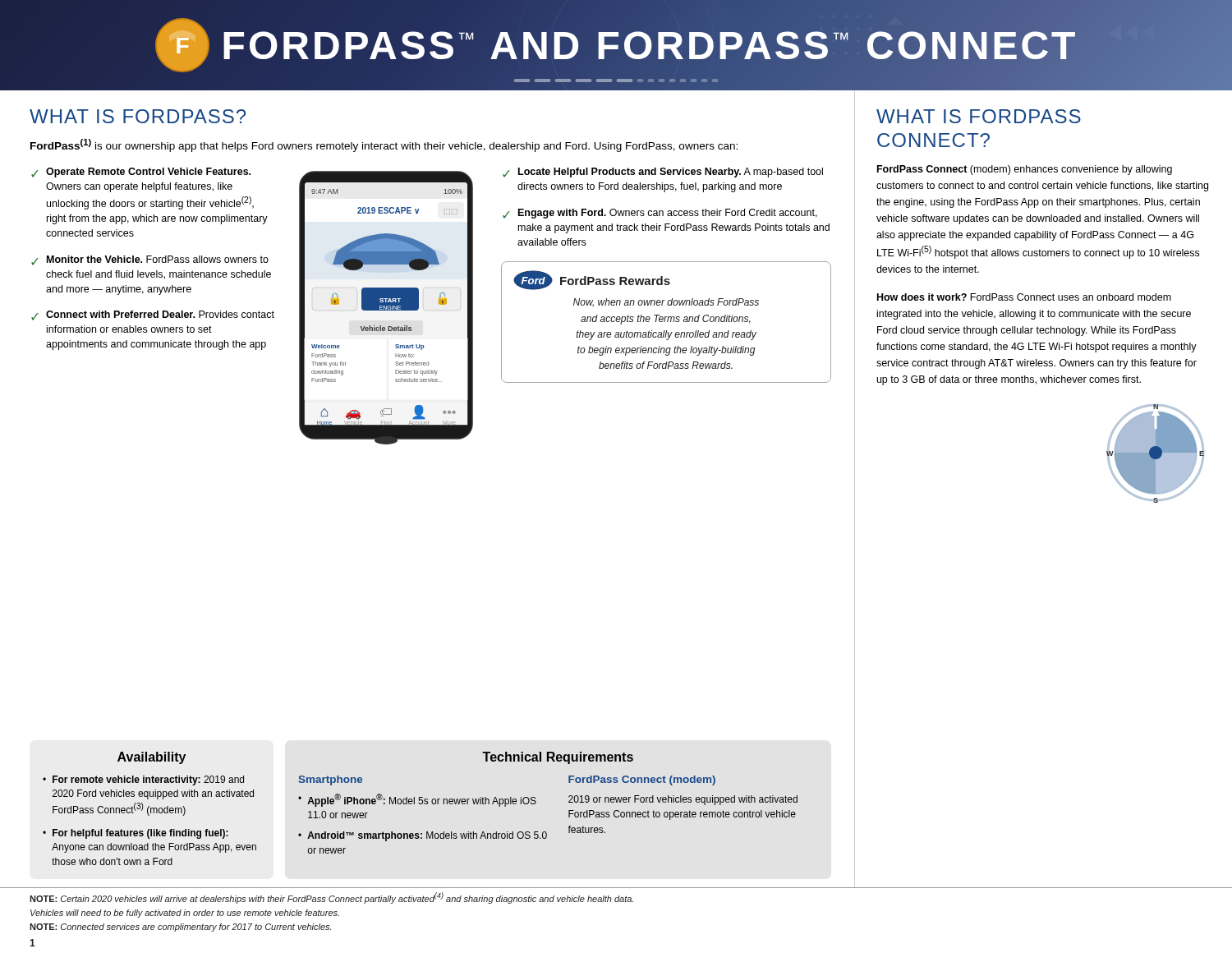Point to the region starting "✓ Locate Helpful Products and Services Nearby. A"
Screen dimensions: 953x1232
coord(666,179)
